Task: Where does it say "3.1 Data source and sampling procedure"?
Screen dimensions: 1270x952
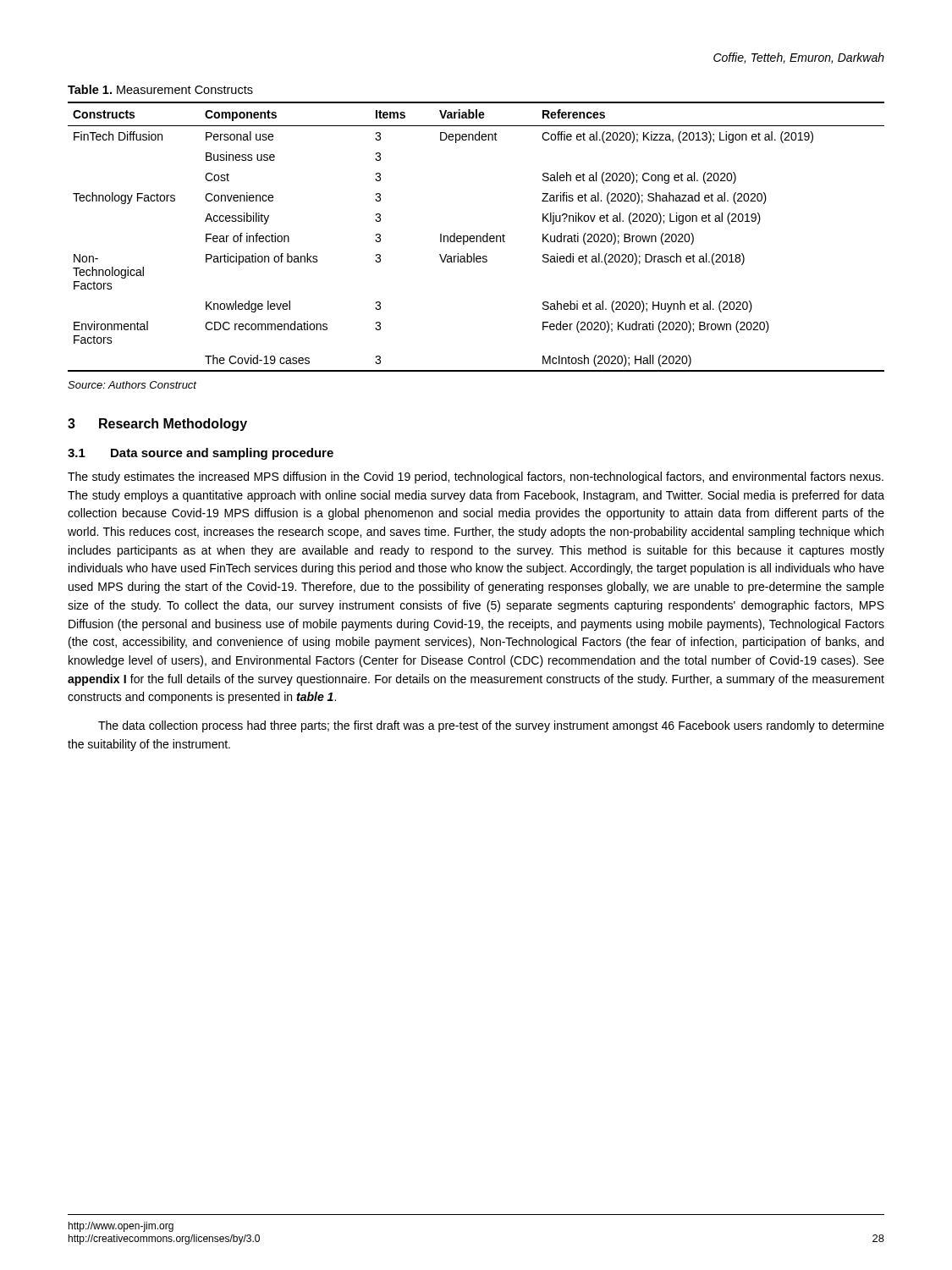Action: click(x=201, y=453)
